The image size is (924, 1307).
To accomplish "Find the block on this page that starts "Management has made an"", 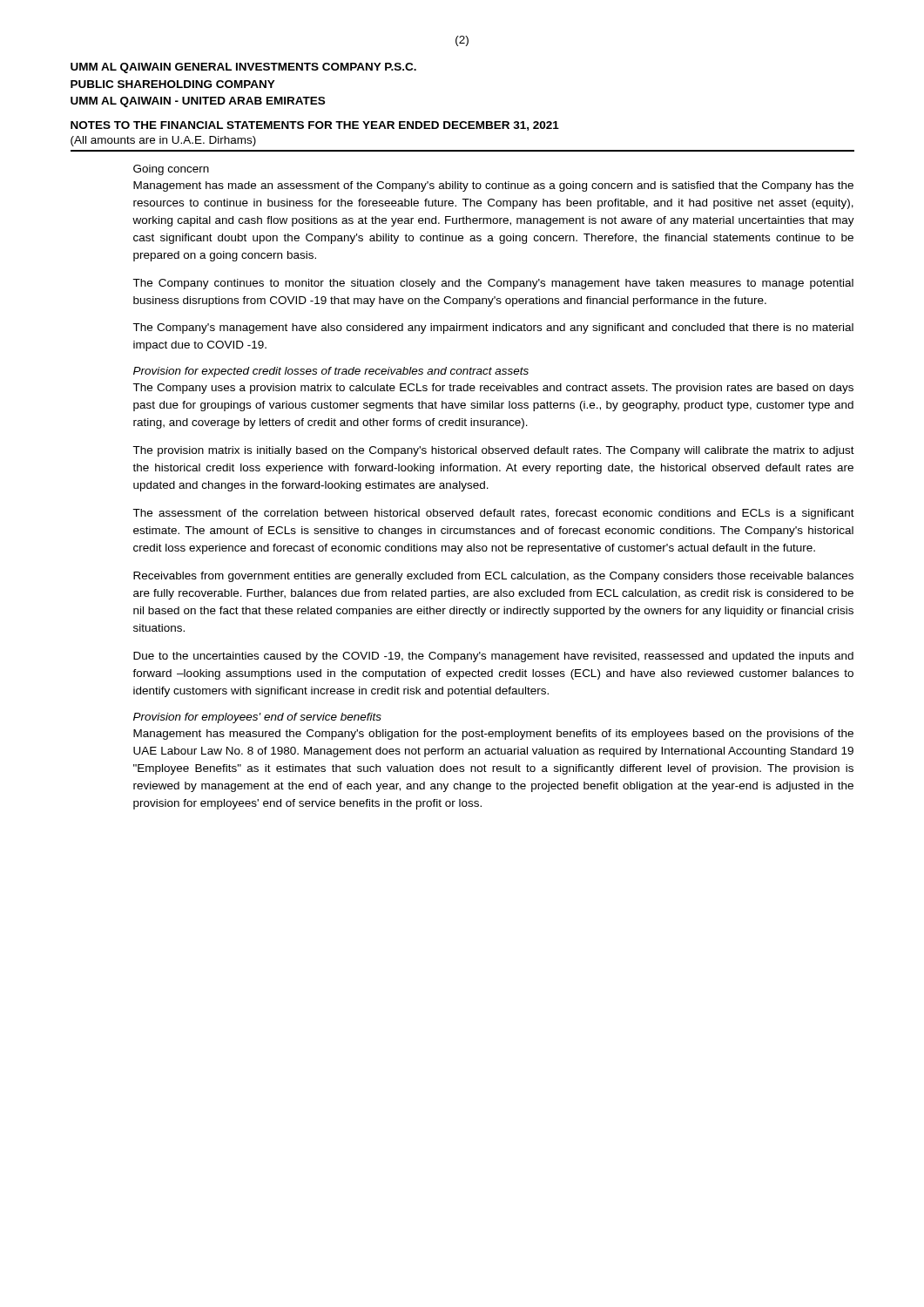I will point(493,220).
